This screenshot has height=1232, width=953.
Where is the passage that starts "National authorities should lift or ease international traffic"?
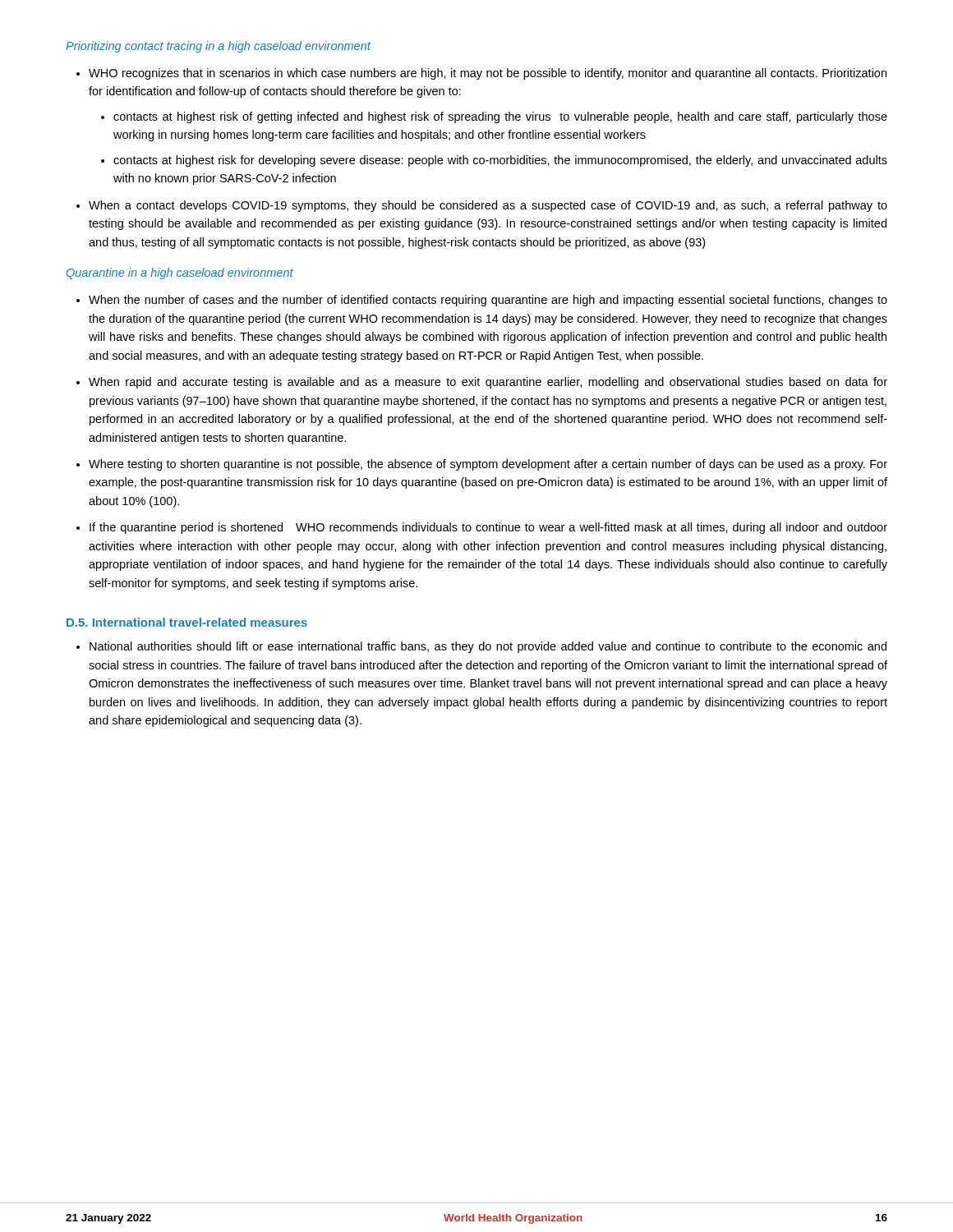point(488,684)
